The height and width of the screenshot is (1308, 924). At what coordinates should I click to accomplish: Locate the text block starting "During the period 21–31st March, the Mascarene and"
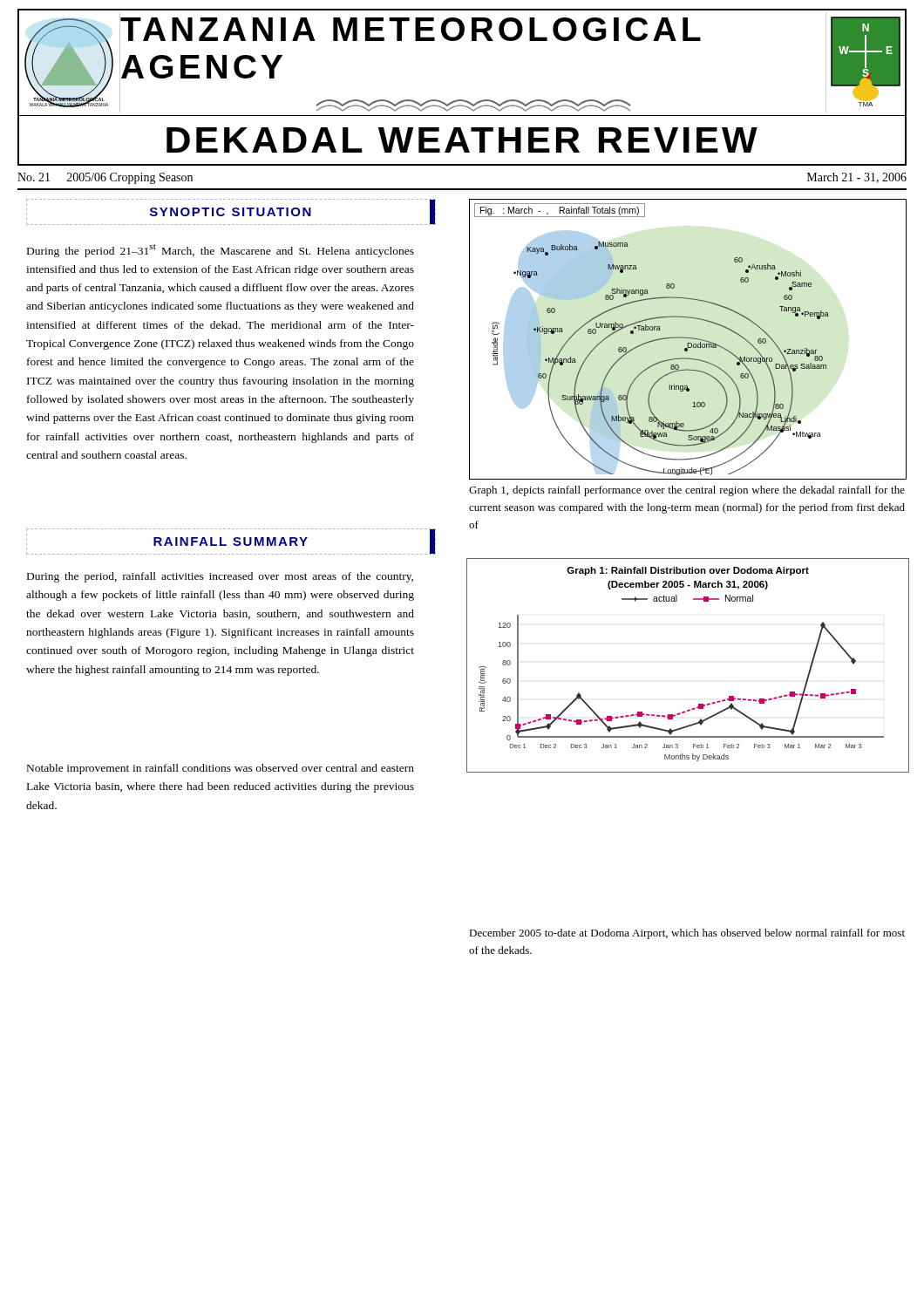[220, 351]
